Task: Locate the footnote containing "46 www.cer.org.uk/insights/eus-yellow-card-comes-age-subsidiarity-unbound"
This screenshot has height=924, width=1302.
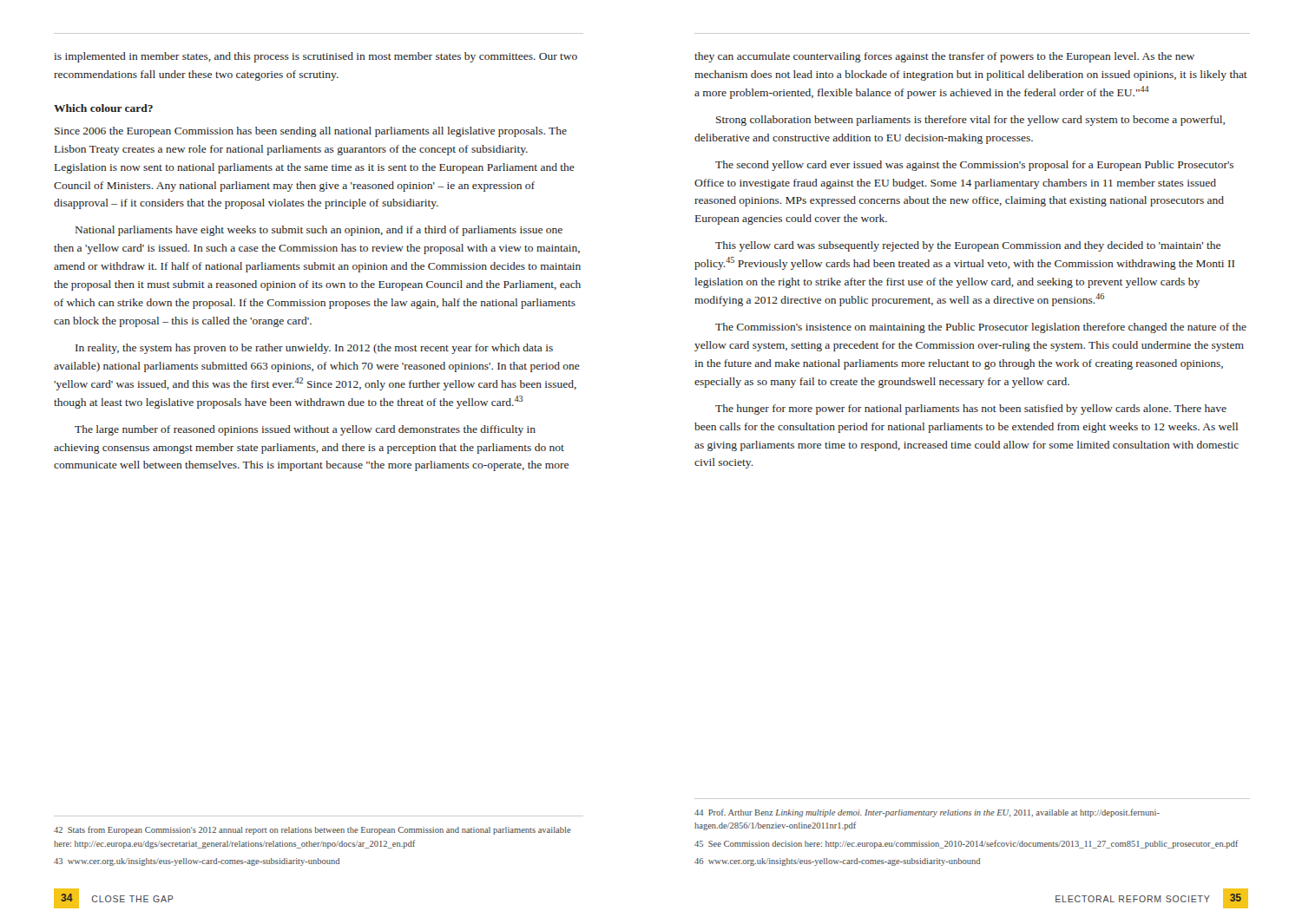Action: 837,861
